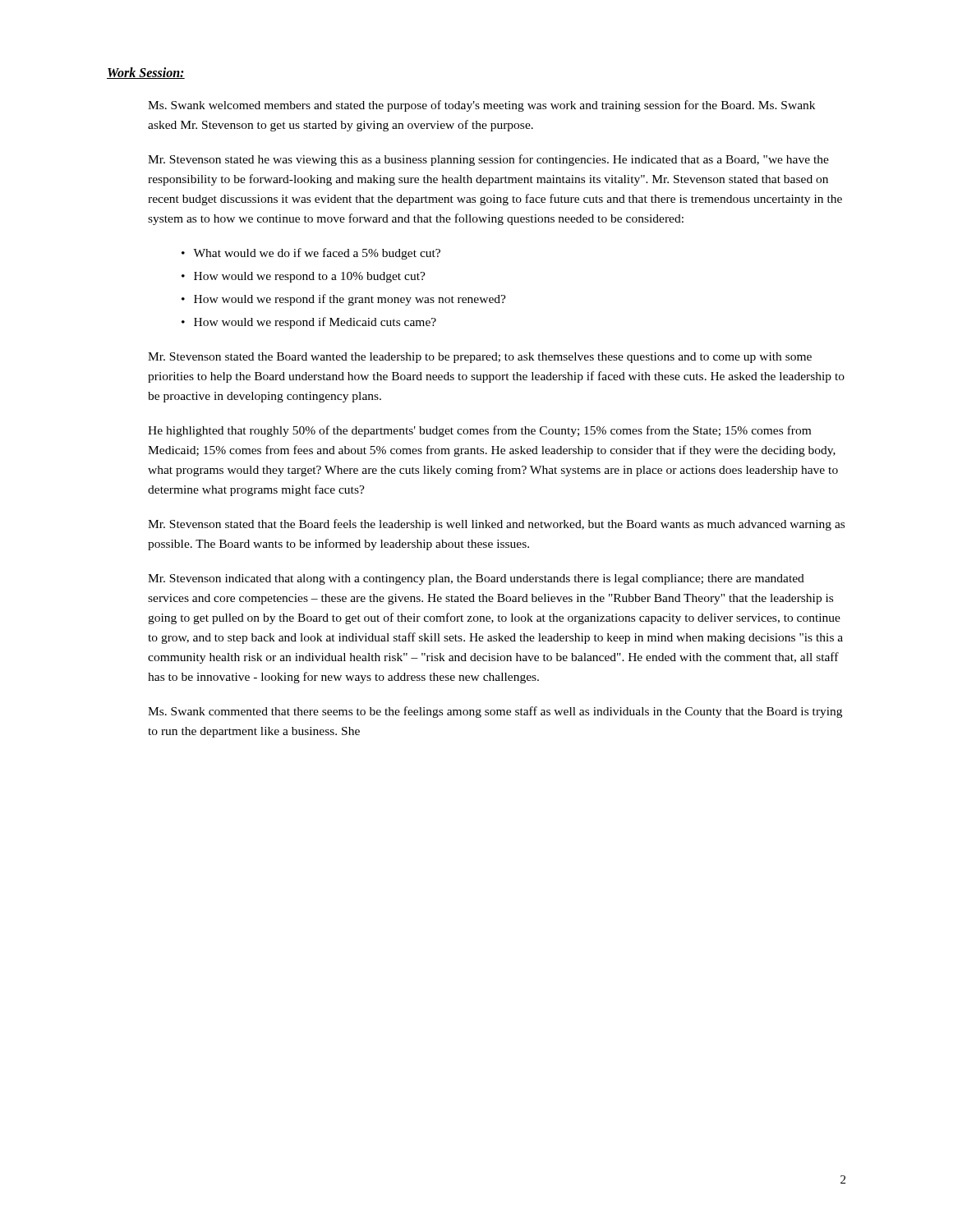This screenshot has width=953, height=1232.
Task: Select the text block that reads "Mr. Stevenson stated that the Board feels the"
Action: 497,534
